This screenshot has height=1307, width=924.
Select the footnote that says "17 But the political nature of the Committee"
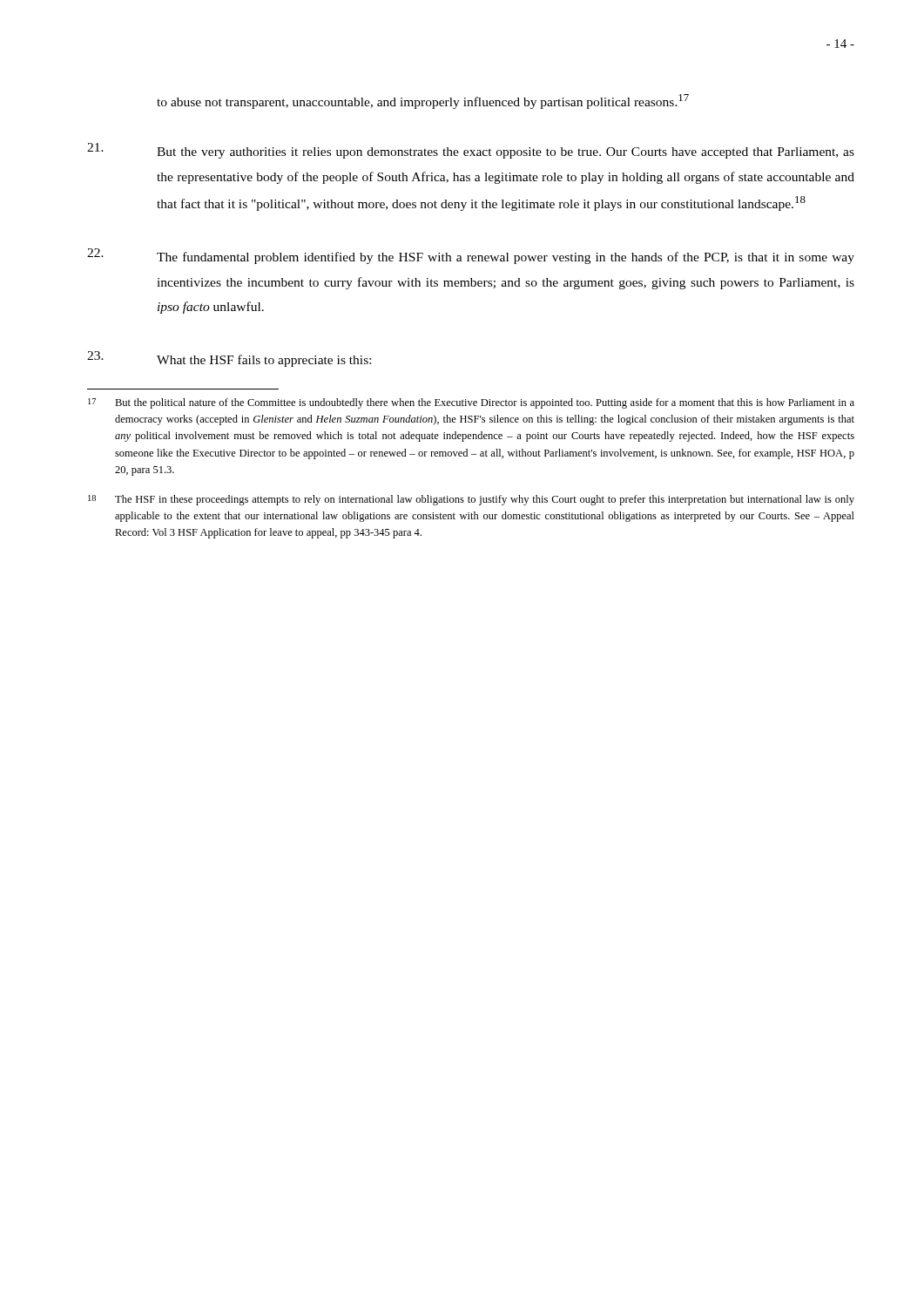point(471,437)
